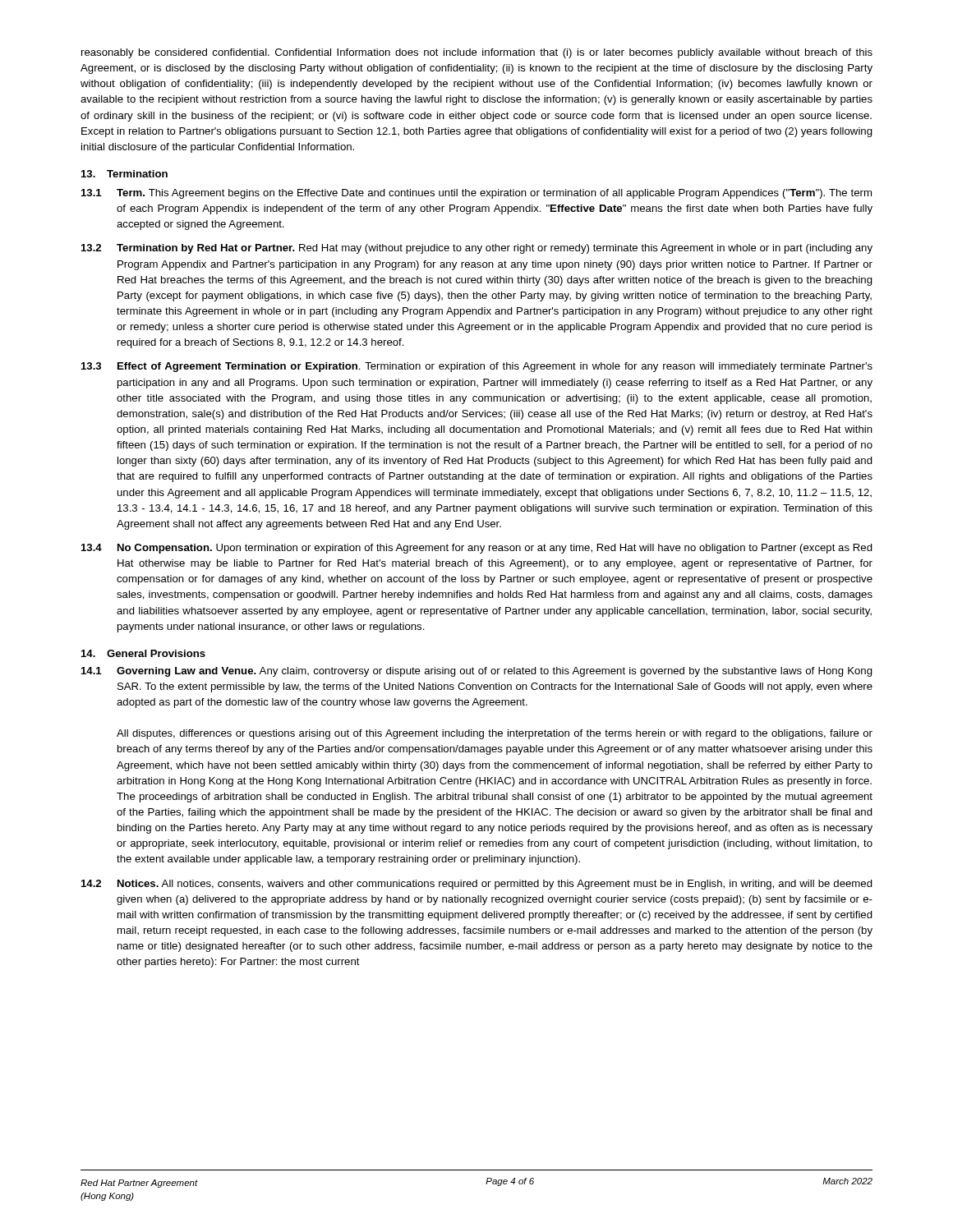953x1232 pixels.
Task: Click on the list item that says "13.2 Termination by Red"
Action: [x=476, y=295]
